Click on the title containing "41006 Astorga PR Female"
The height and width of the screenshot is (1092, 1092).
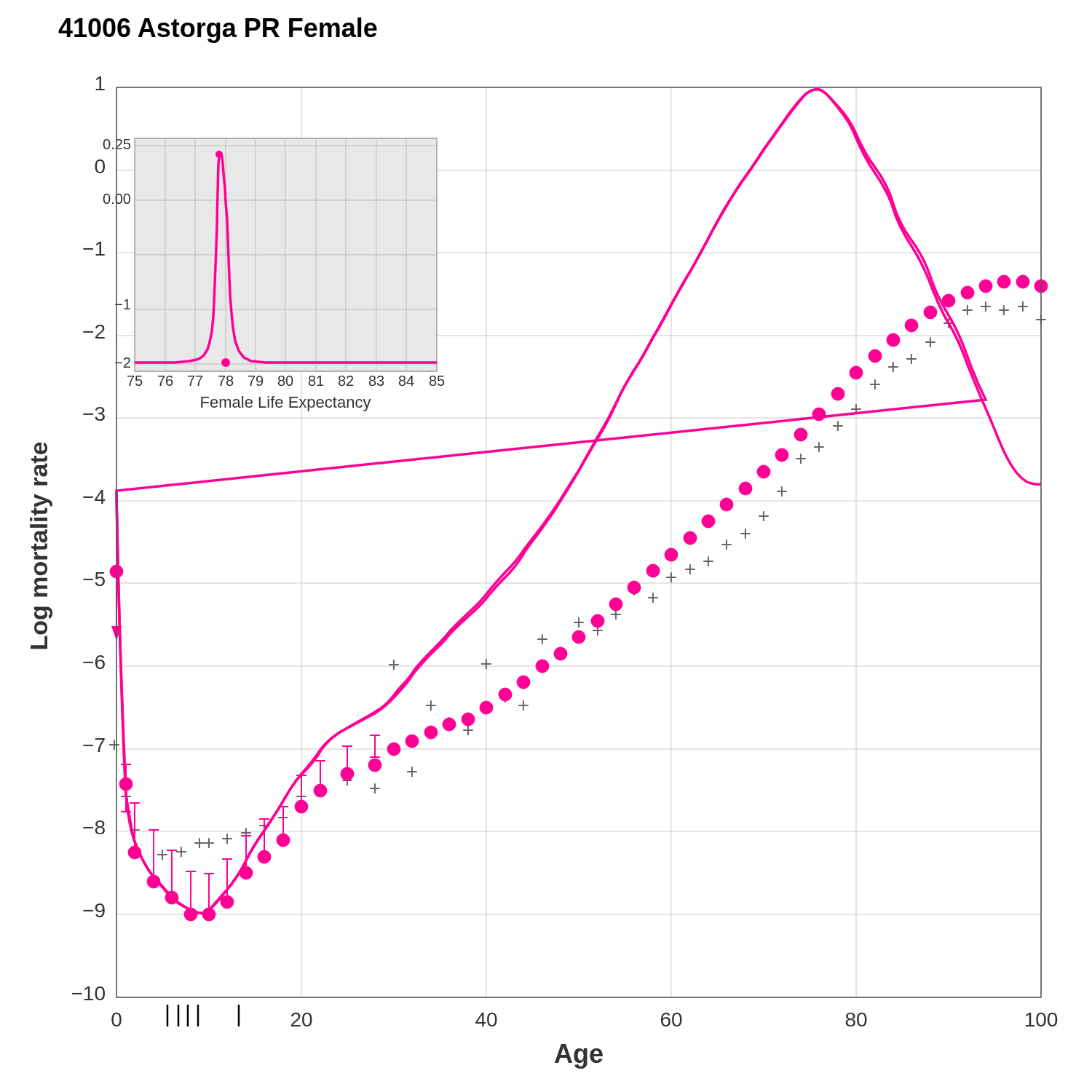point(218,28)
